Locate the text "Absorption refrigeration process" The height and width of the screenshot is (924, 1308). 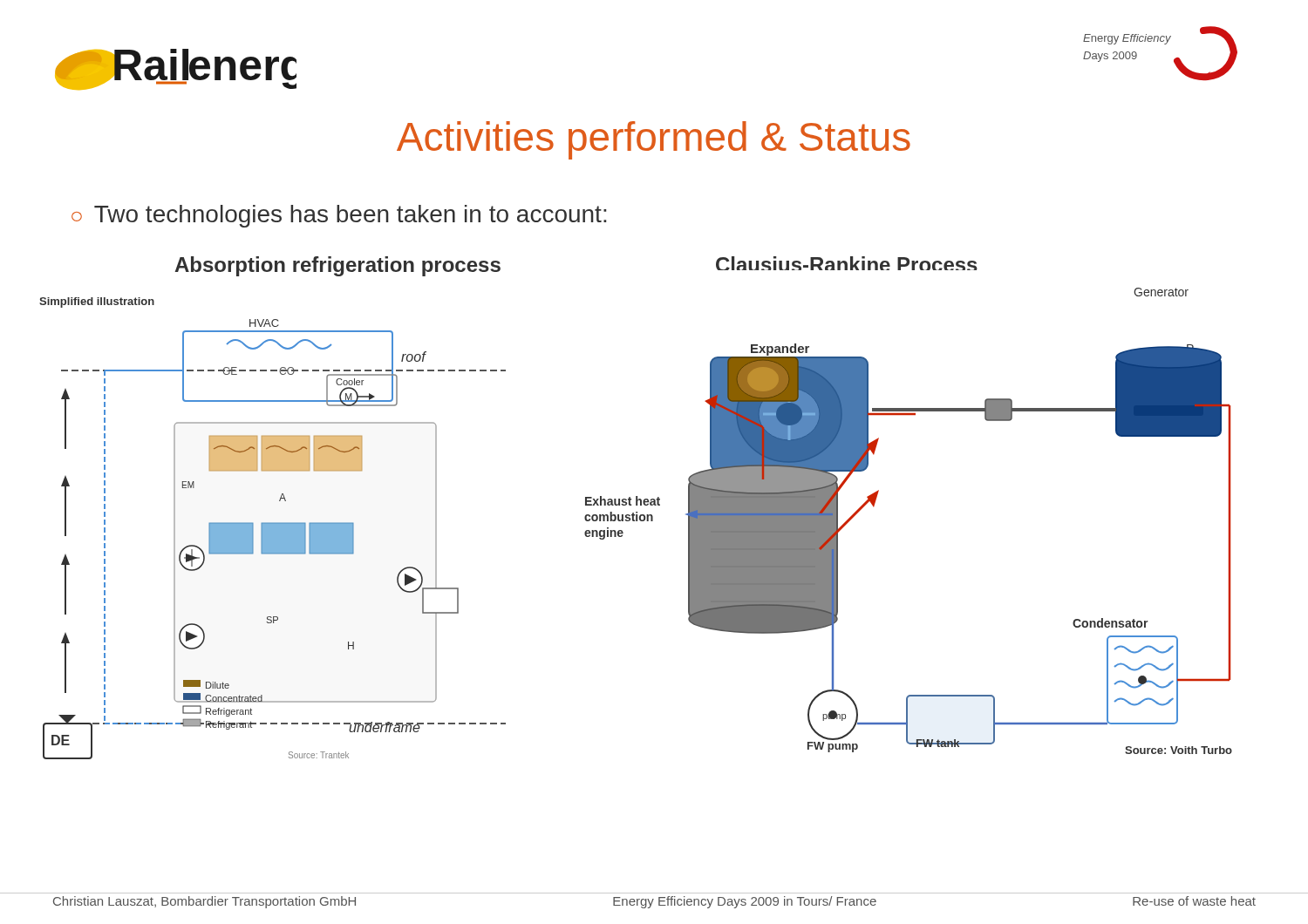(x=338, y=265)
